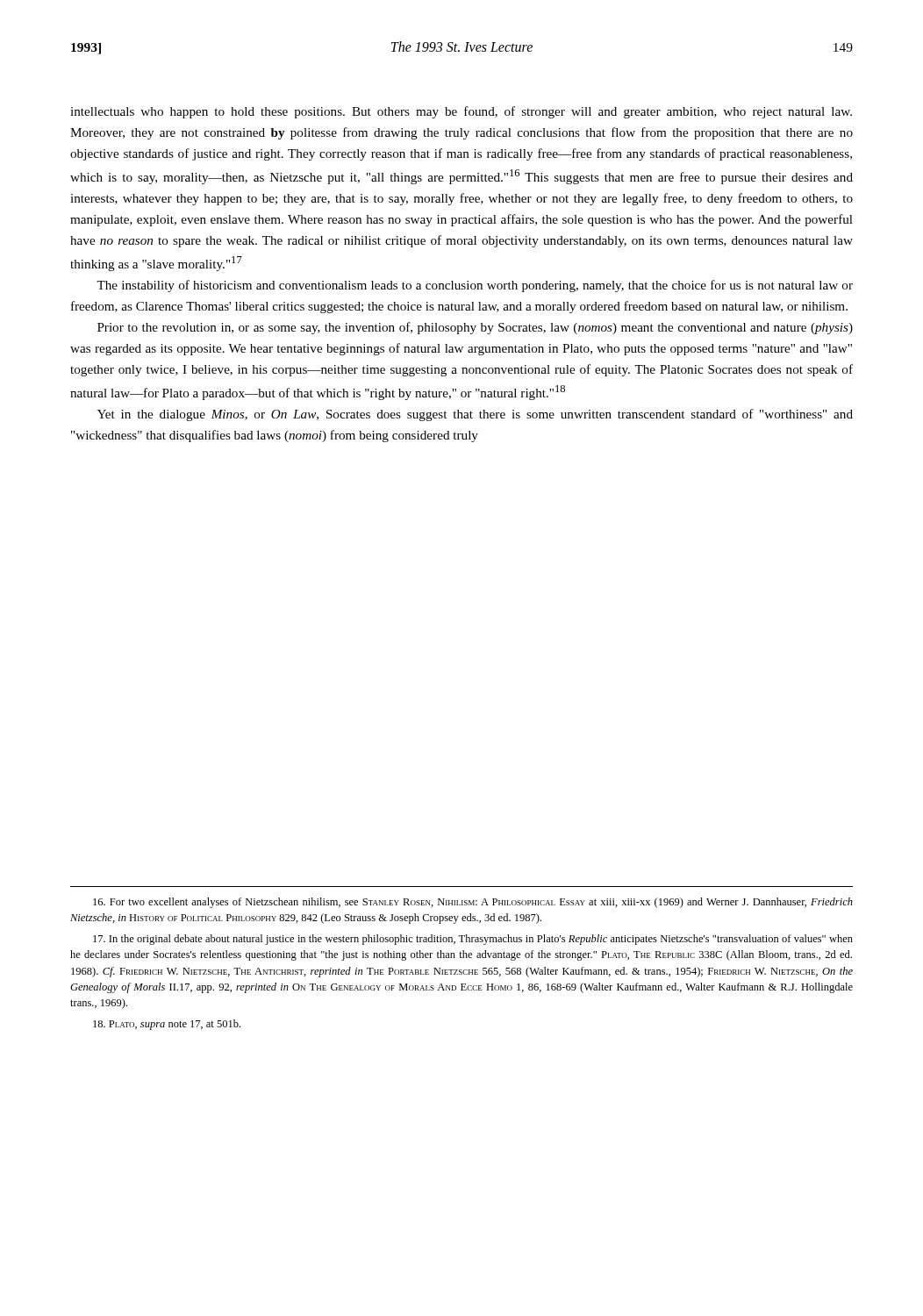The height and width of the screenshot is (1316, 923).
Task: Where is the passage that starts "For two excellent analyses of"?
Action: coord(462,963)
